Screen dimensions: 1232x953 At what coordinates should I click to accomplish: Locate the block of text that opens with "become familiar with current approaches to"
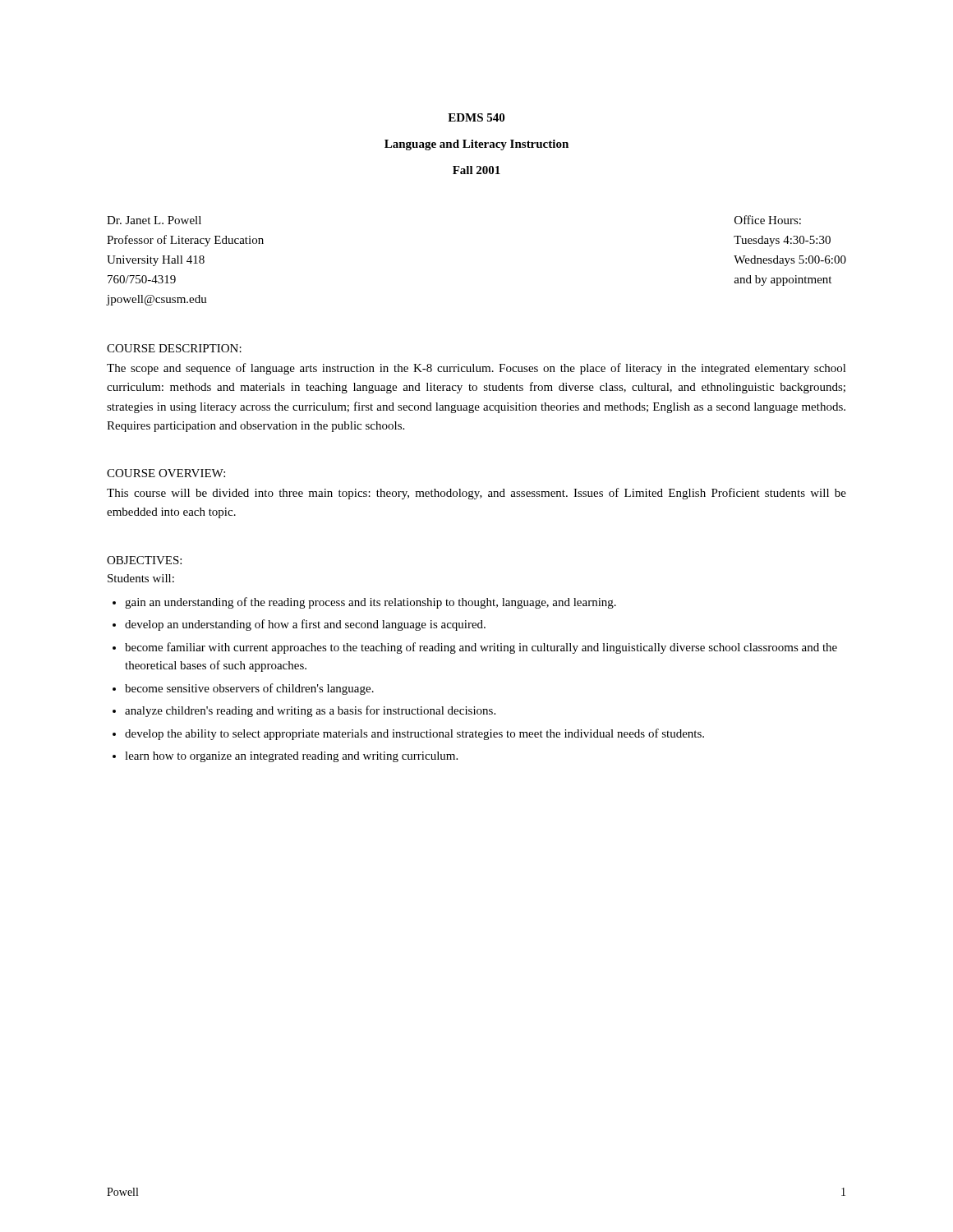point(481,656)
